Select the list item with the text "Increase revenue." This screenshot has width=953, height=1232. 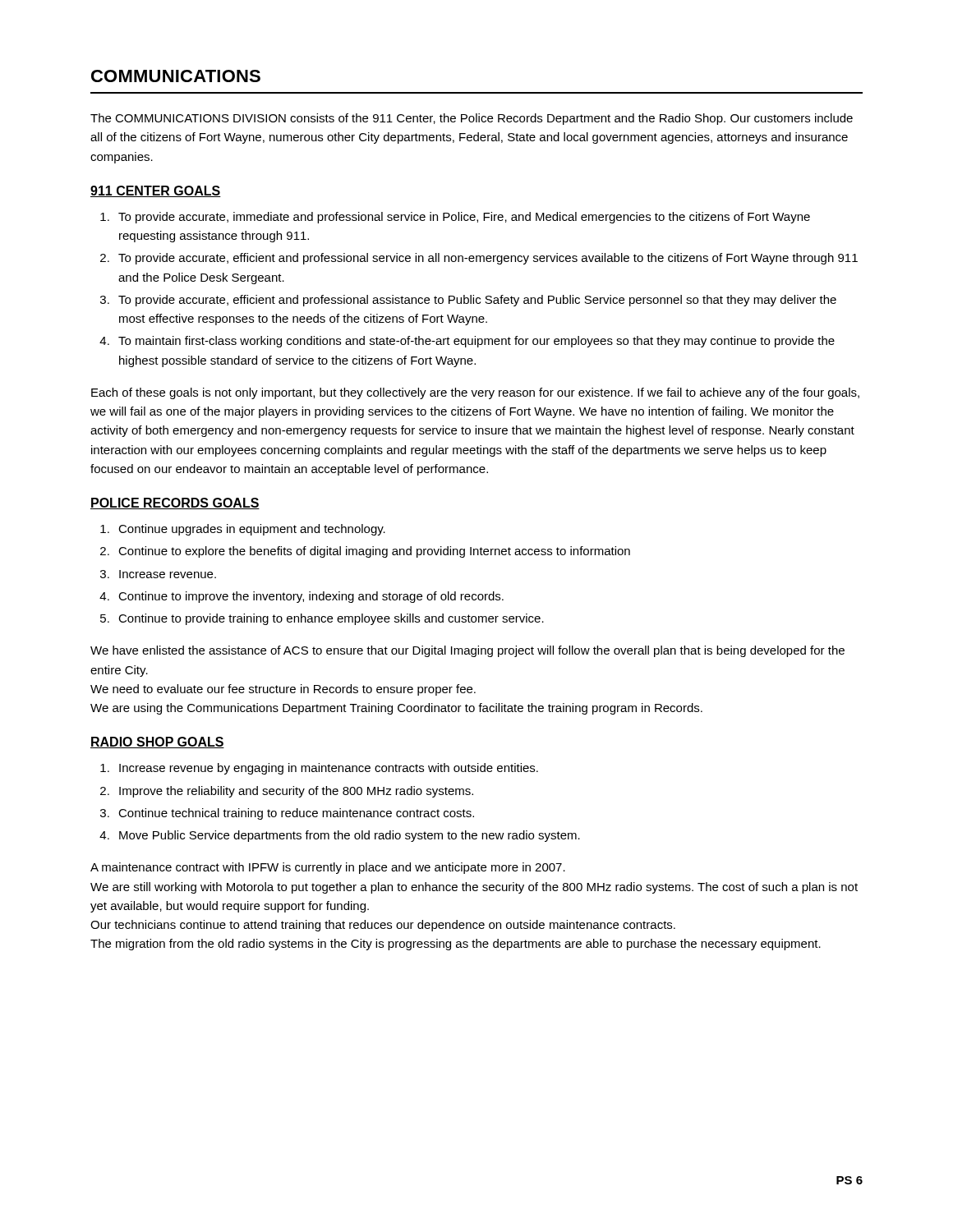coord(168,573)
